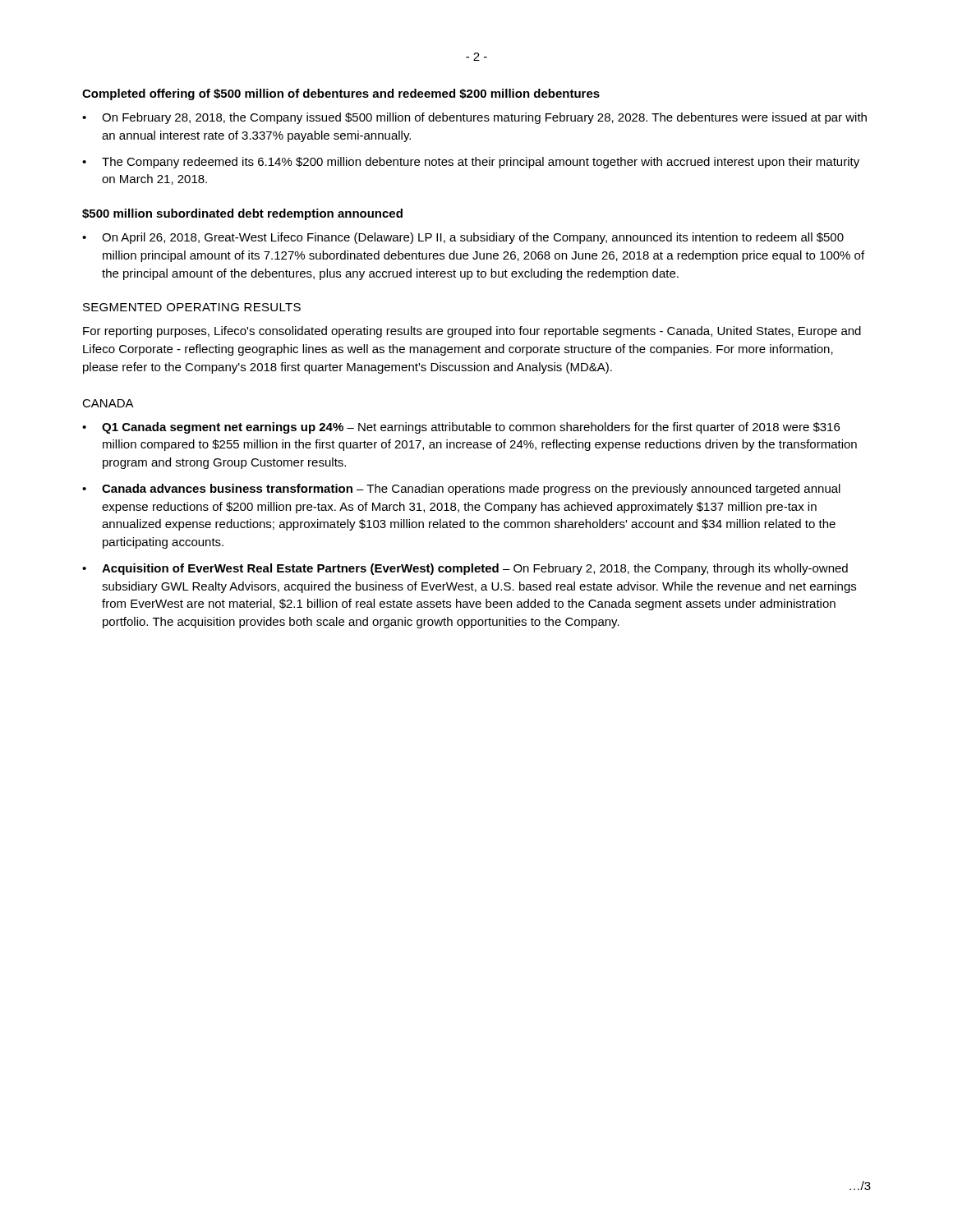Click where it says "SEGMENTED OPERATING RESULTS"

point(192,307)
